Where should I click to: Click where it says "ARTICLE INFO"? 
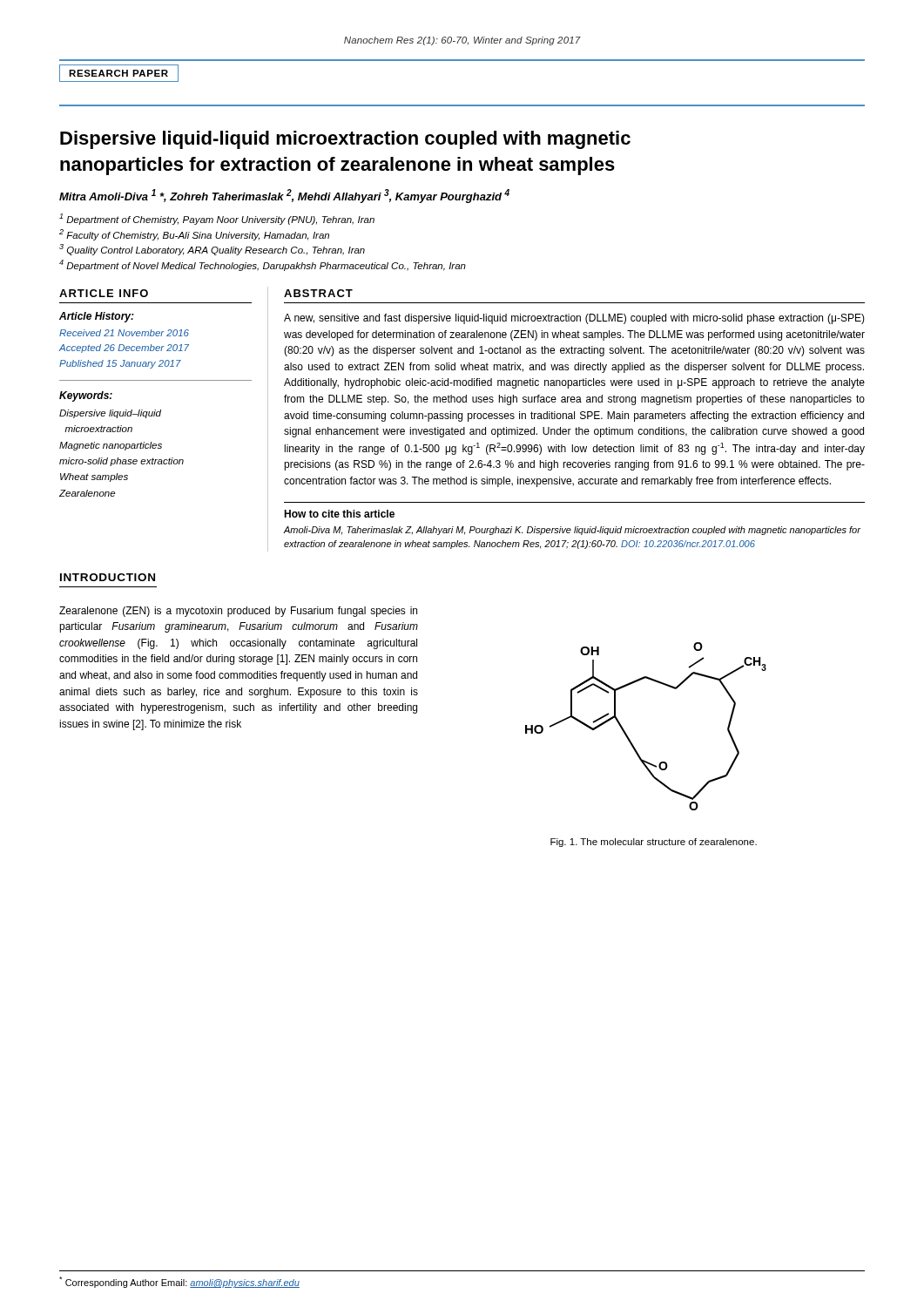104,293
